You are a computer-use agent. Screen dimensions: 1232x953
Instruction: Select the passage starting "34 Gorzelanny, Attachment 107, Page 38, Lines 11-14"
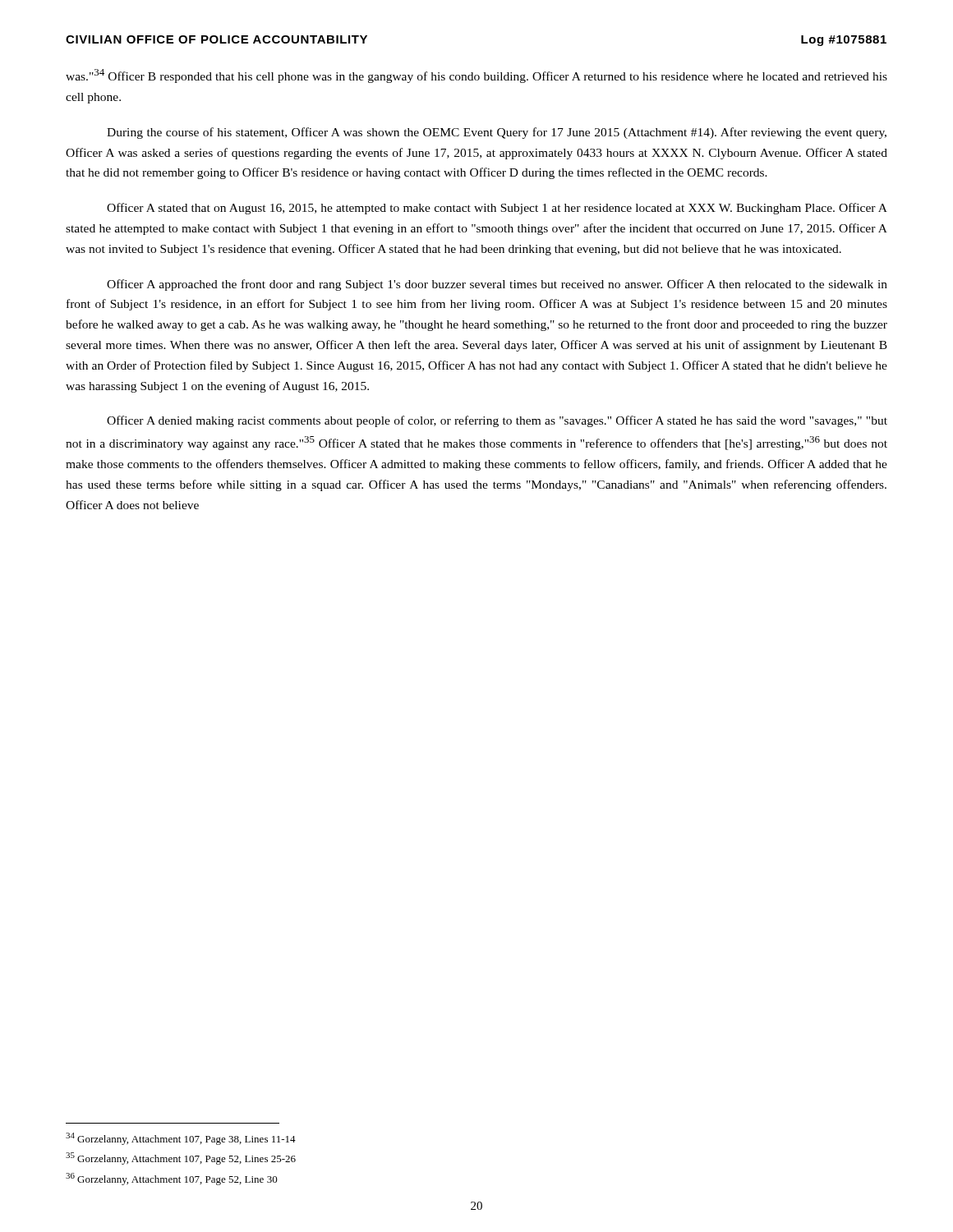coord(181,1137)
